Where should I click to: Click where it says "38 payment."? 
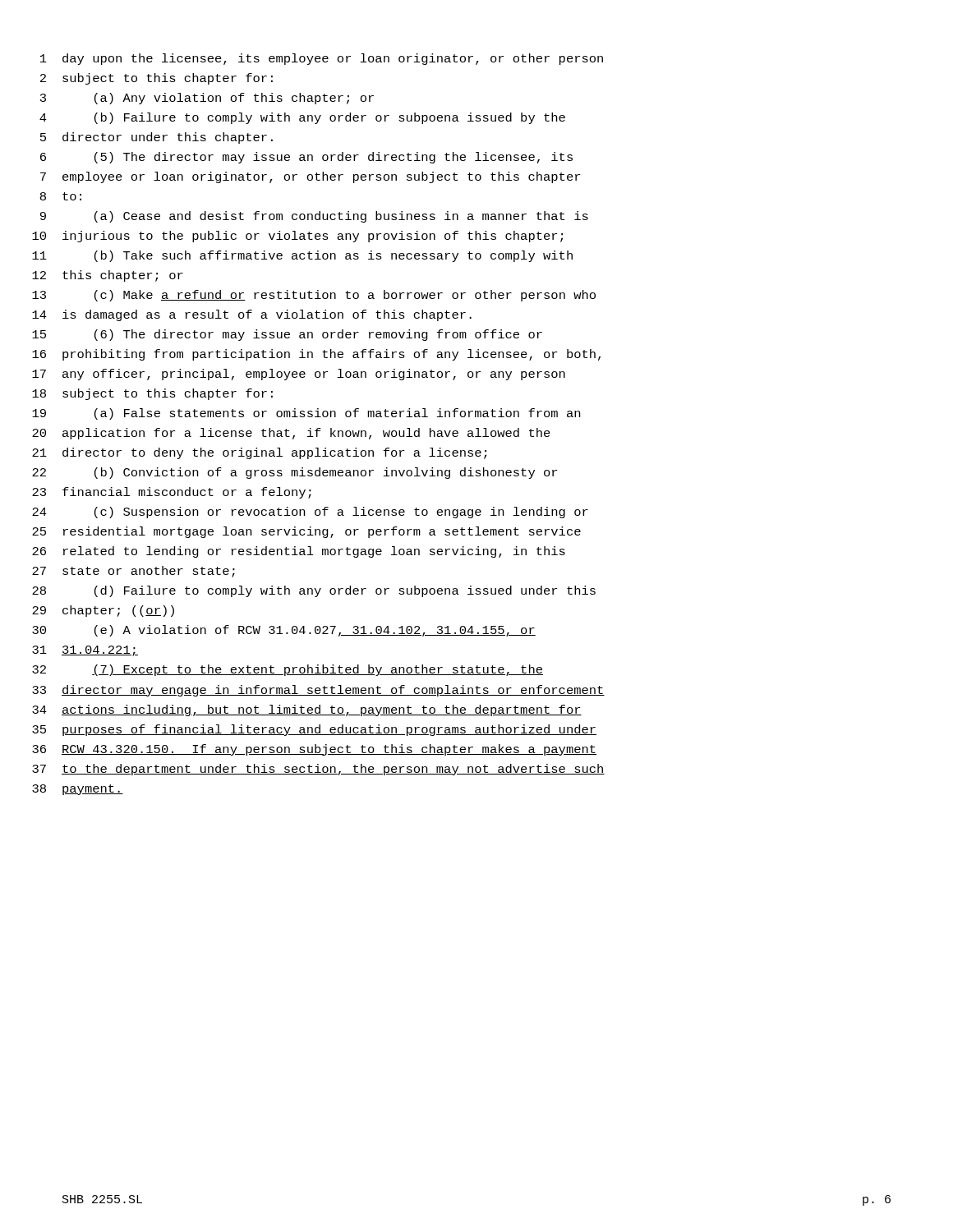78,790
